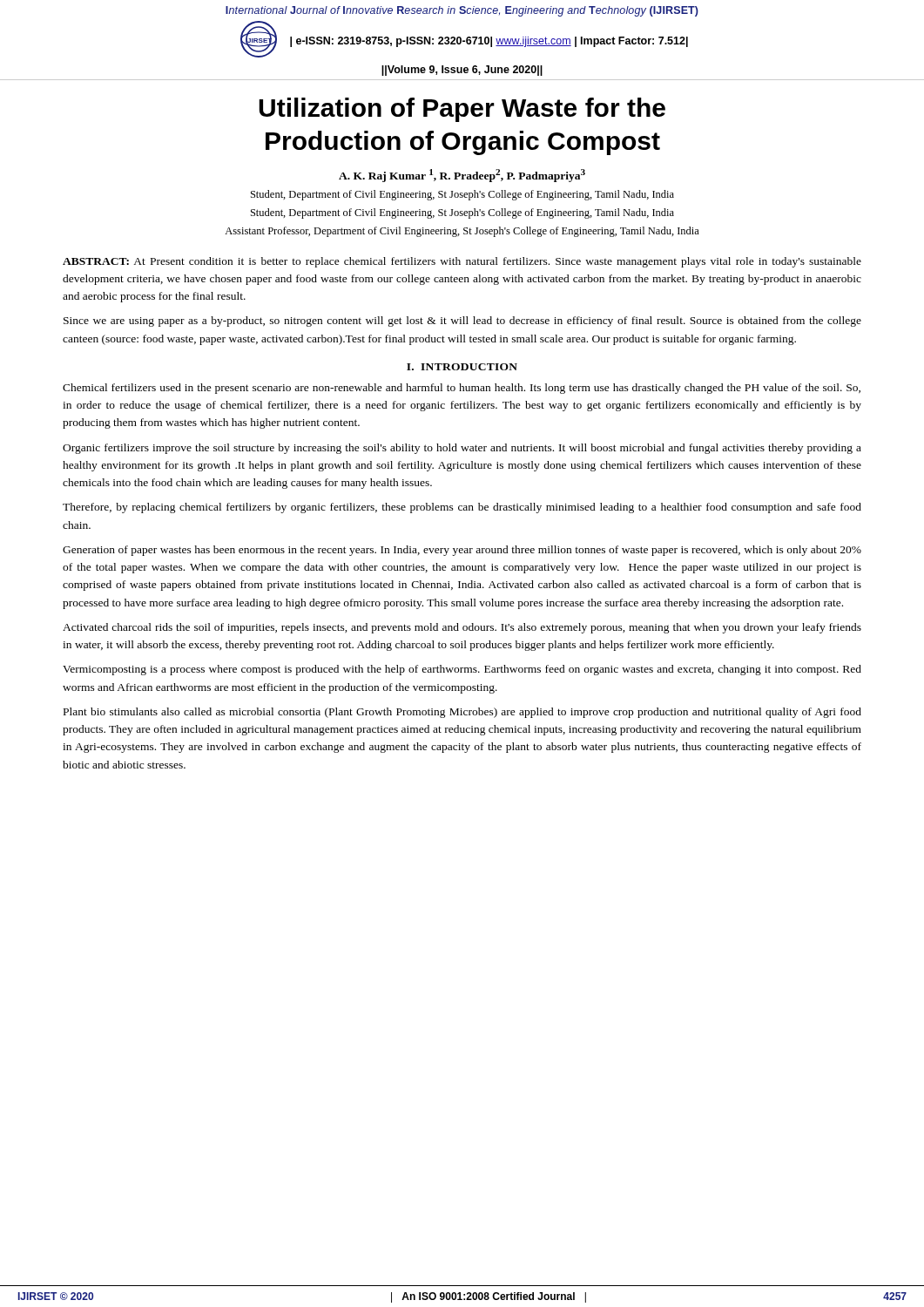Find the passage starting "ABSTRACT: At Present condition it is better to"
Viewport: 924px width, 1307px height.
pyautogui.click(x=462, y=278)
